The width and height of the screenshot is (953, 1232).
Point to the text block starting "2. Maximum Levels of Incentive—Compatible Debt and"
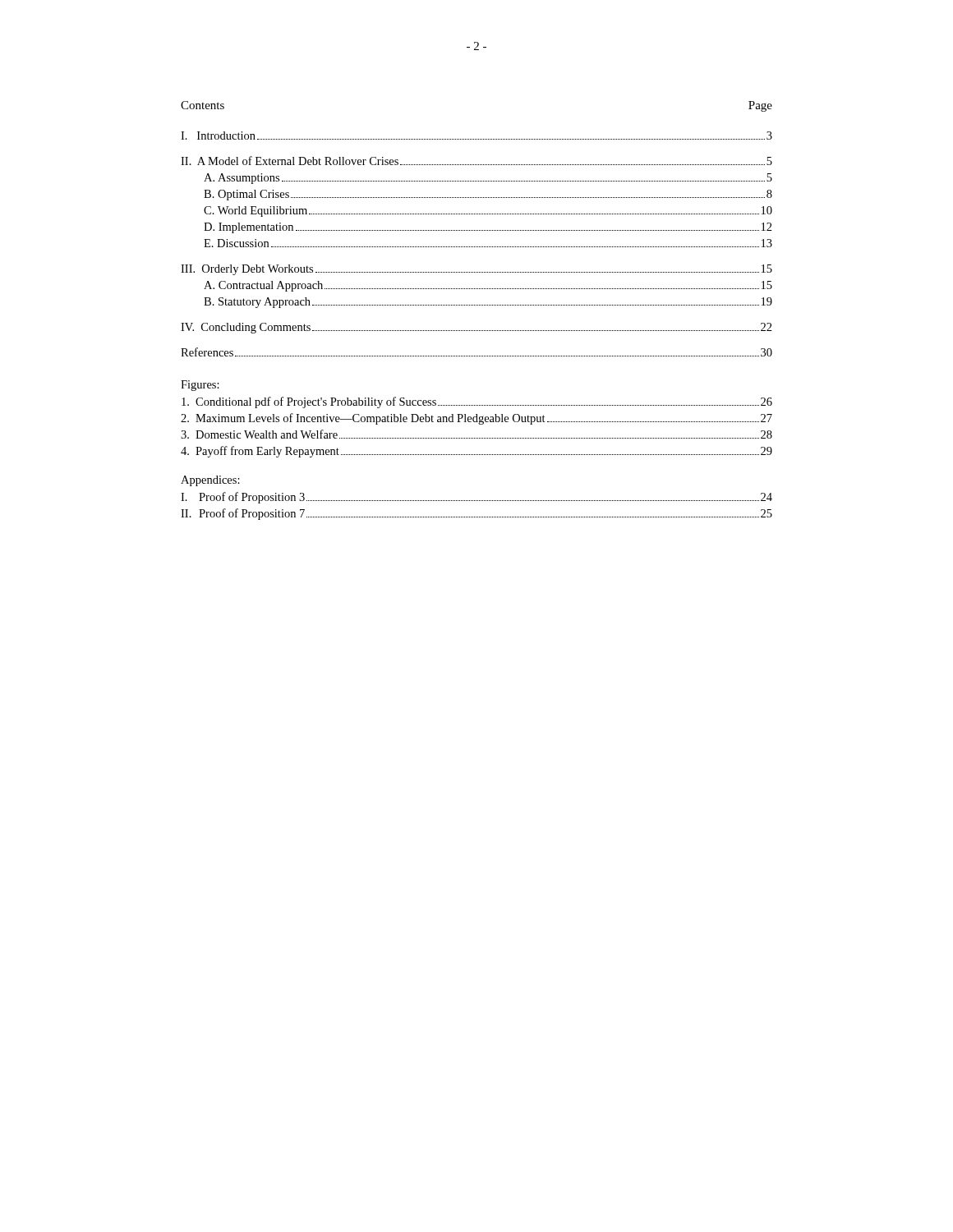tap(476, 418)
